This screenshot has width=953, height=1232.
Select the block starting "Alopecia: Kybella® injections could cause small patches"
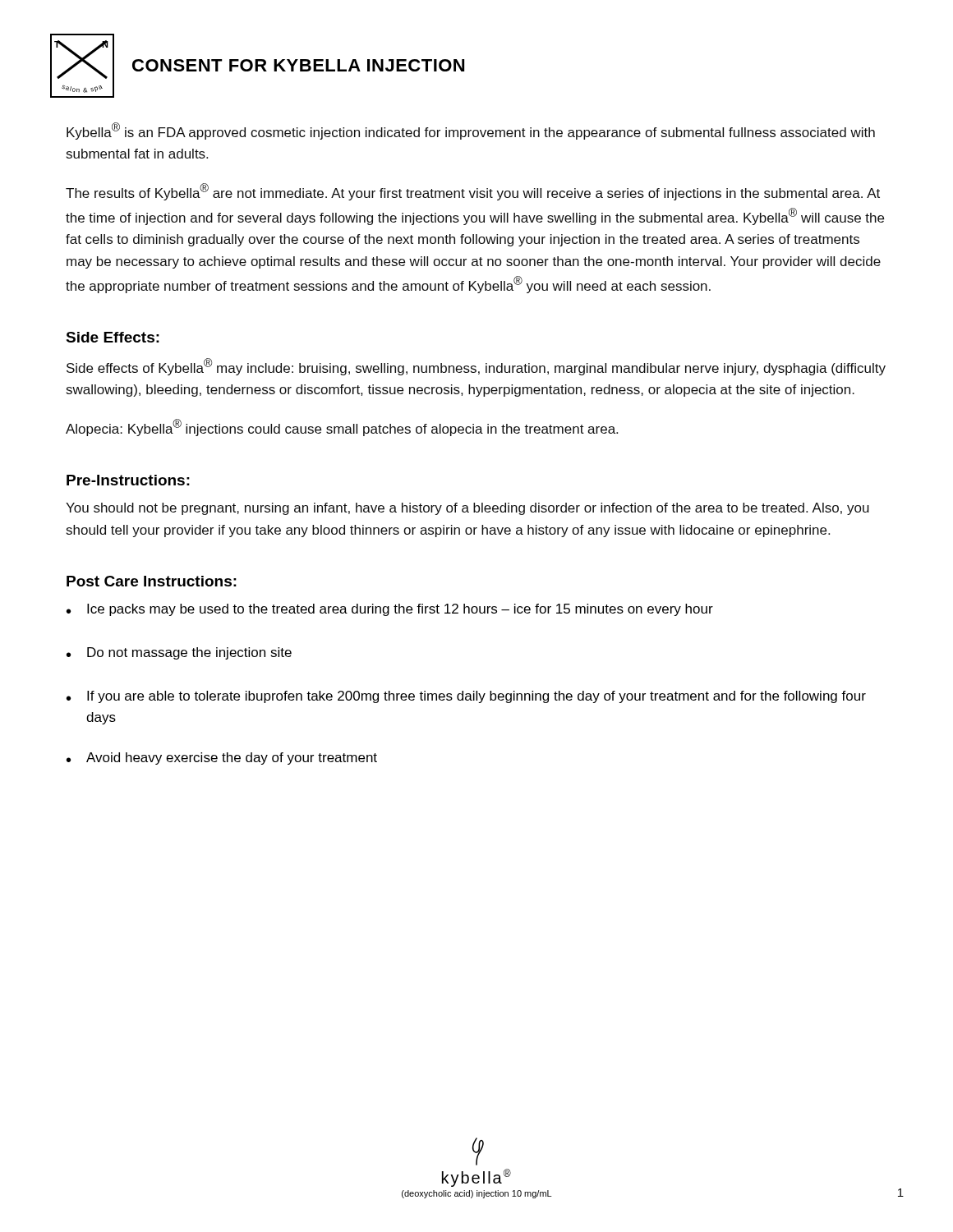tap(343, 427)
